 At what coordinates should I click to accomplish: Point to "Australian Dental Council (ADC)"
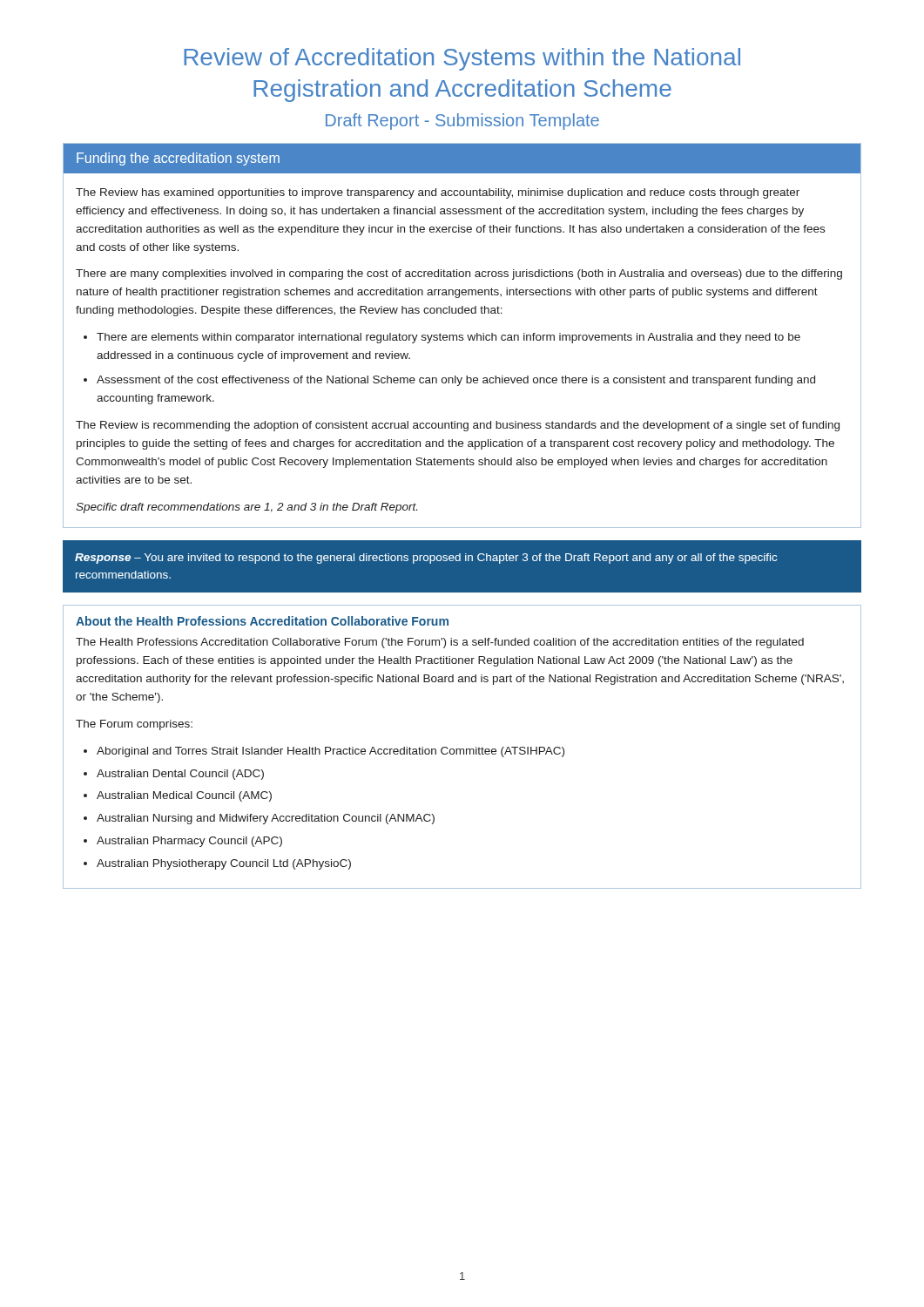[181, 773]
